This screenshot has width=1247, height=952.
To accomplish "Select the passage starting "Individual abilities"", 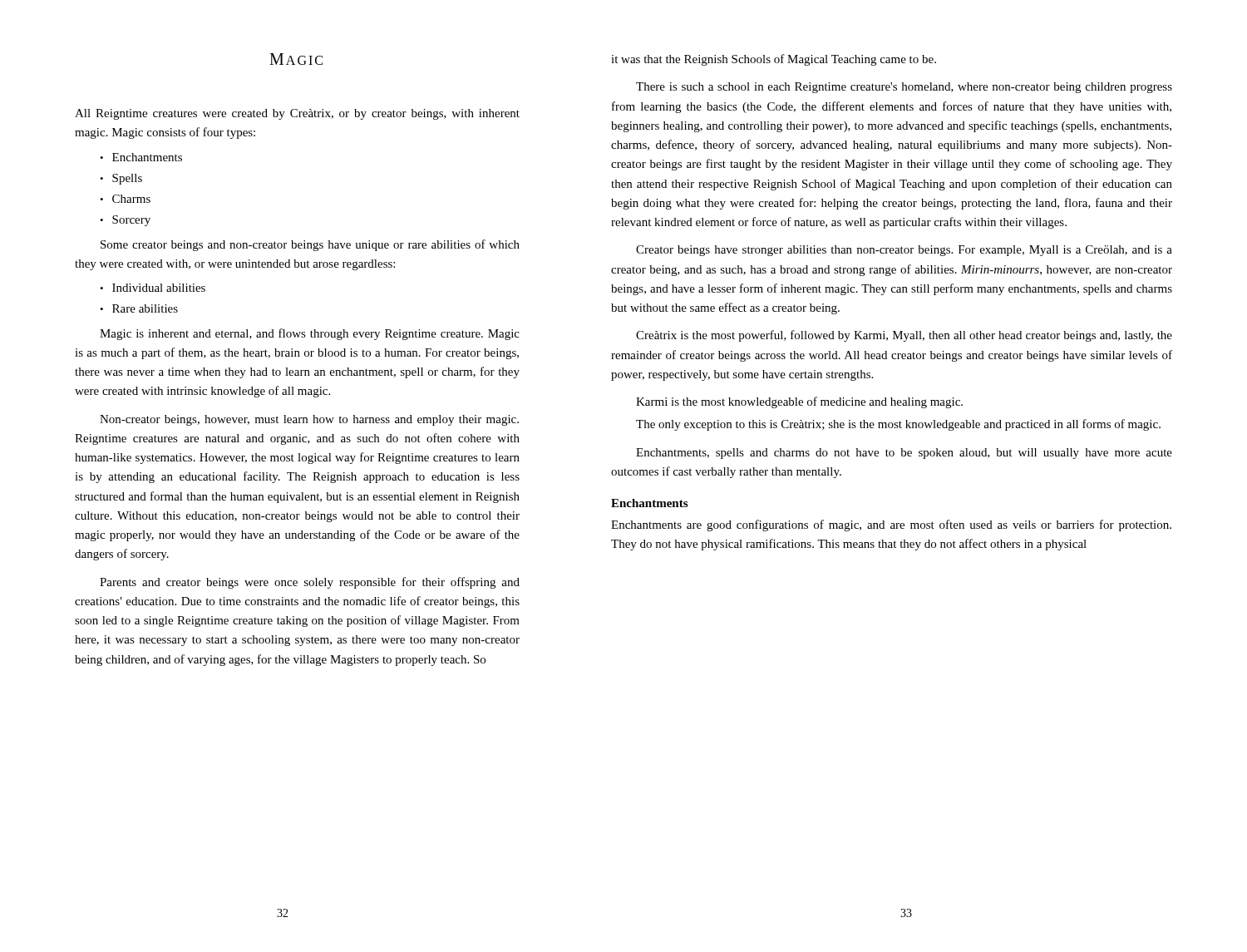I will (159, 288).
